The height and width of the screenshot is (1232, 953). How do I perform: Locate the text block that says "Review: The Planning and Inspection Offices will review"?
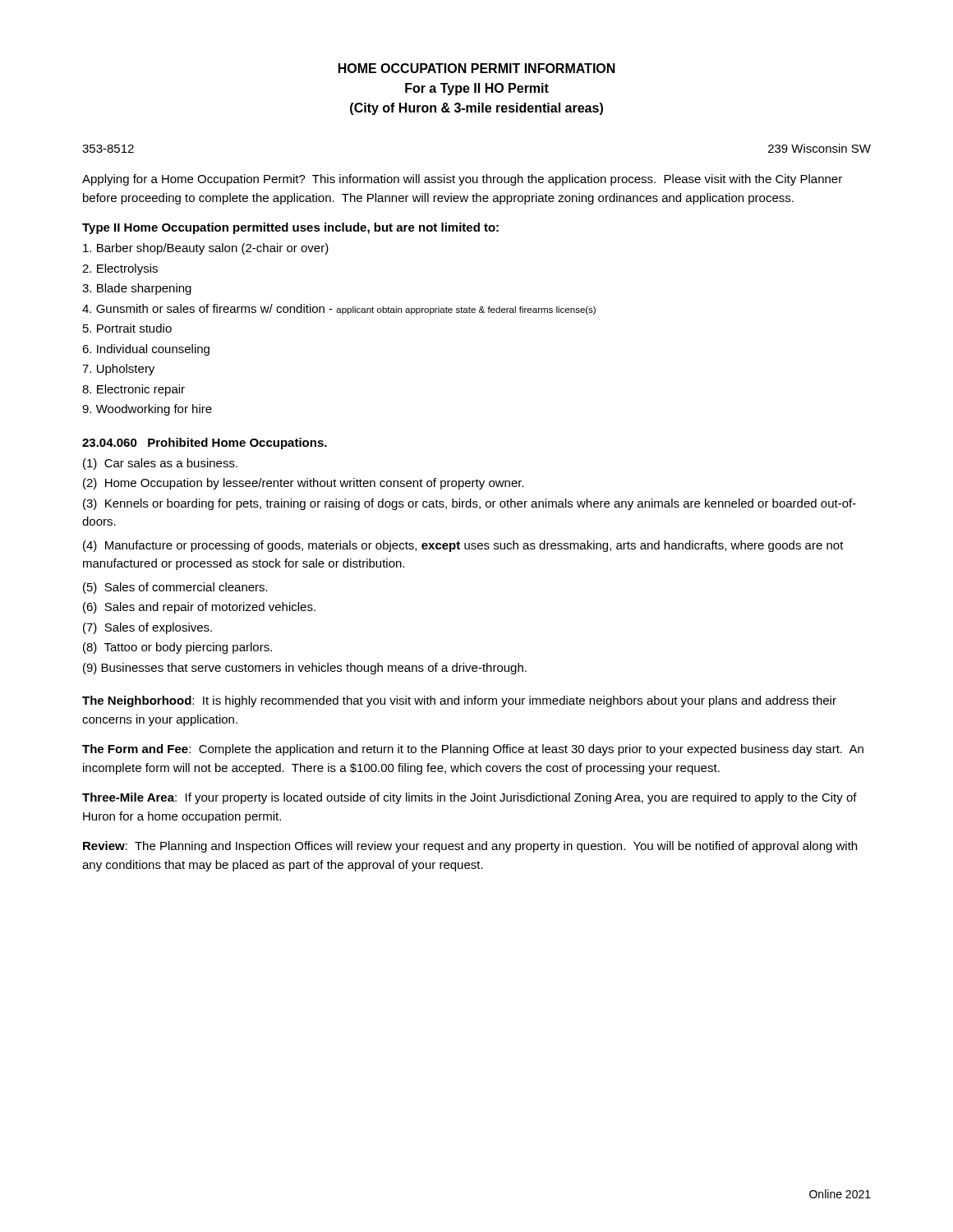[470, 855]
